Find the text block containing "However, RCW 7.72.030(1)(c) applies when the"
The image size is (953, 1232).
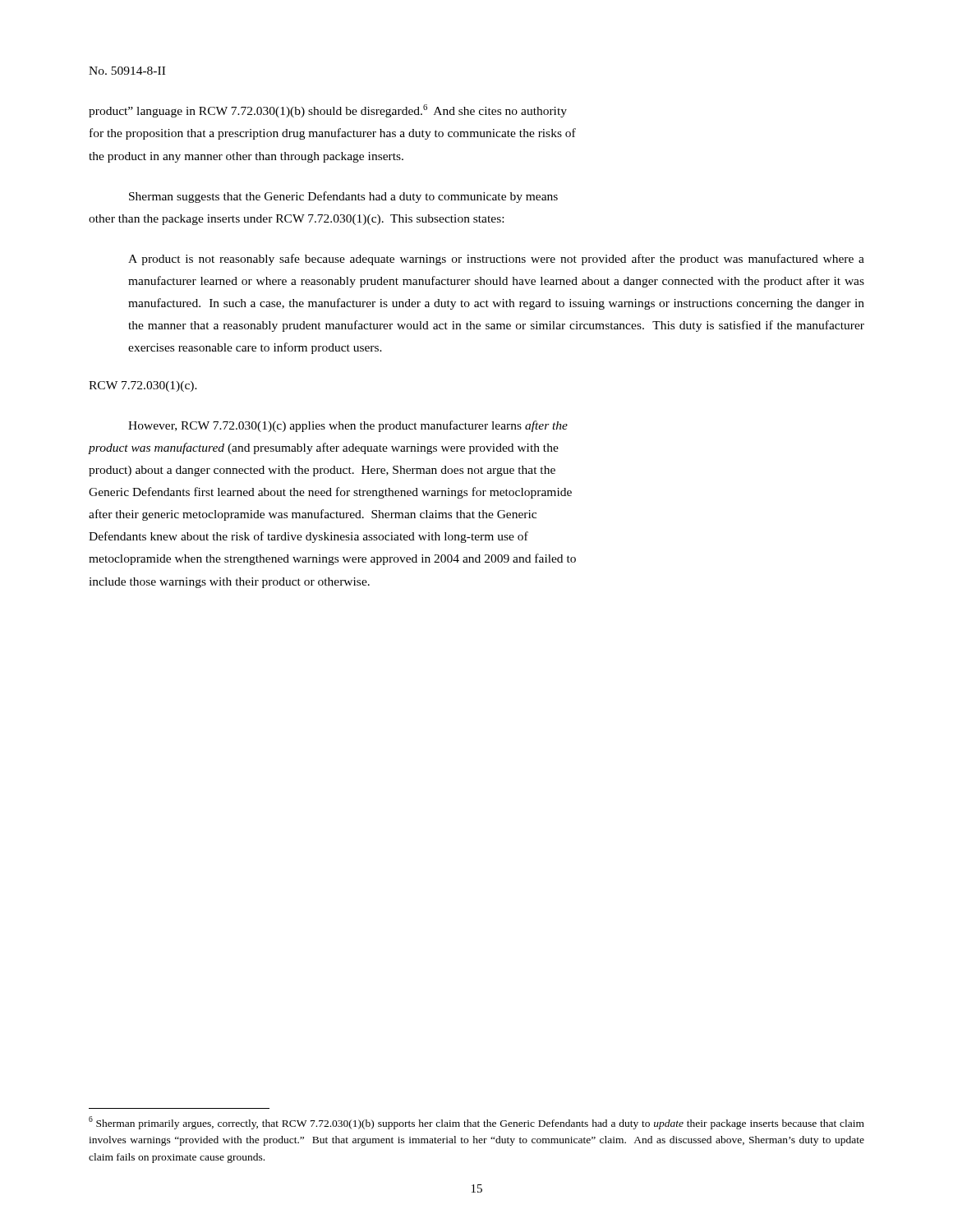(348, 425)
